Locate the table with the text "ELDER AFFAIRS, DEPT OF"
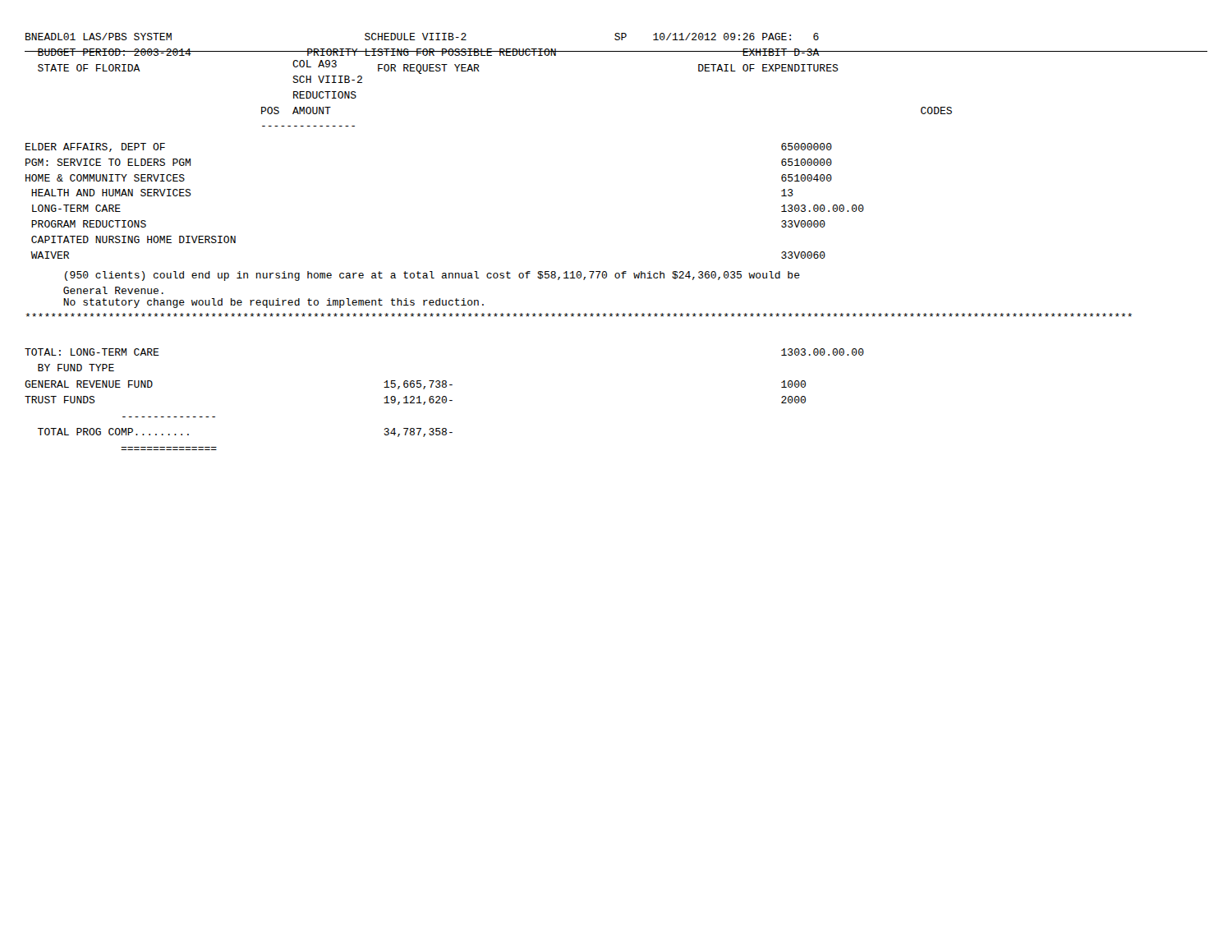Screen dimensions: 952x1232 (x=616, y=194)
